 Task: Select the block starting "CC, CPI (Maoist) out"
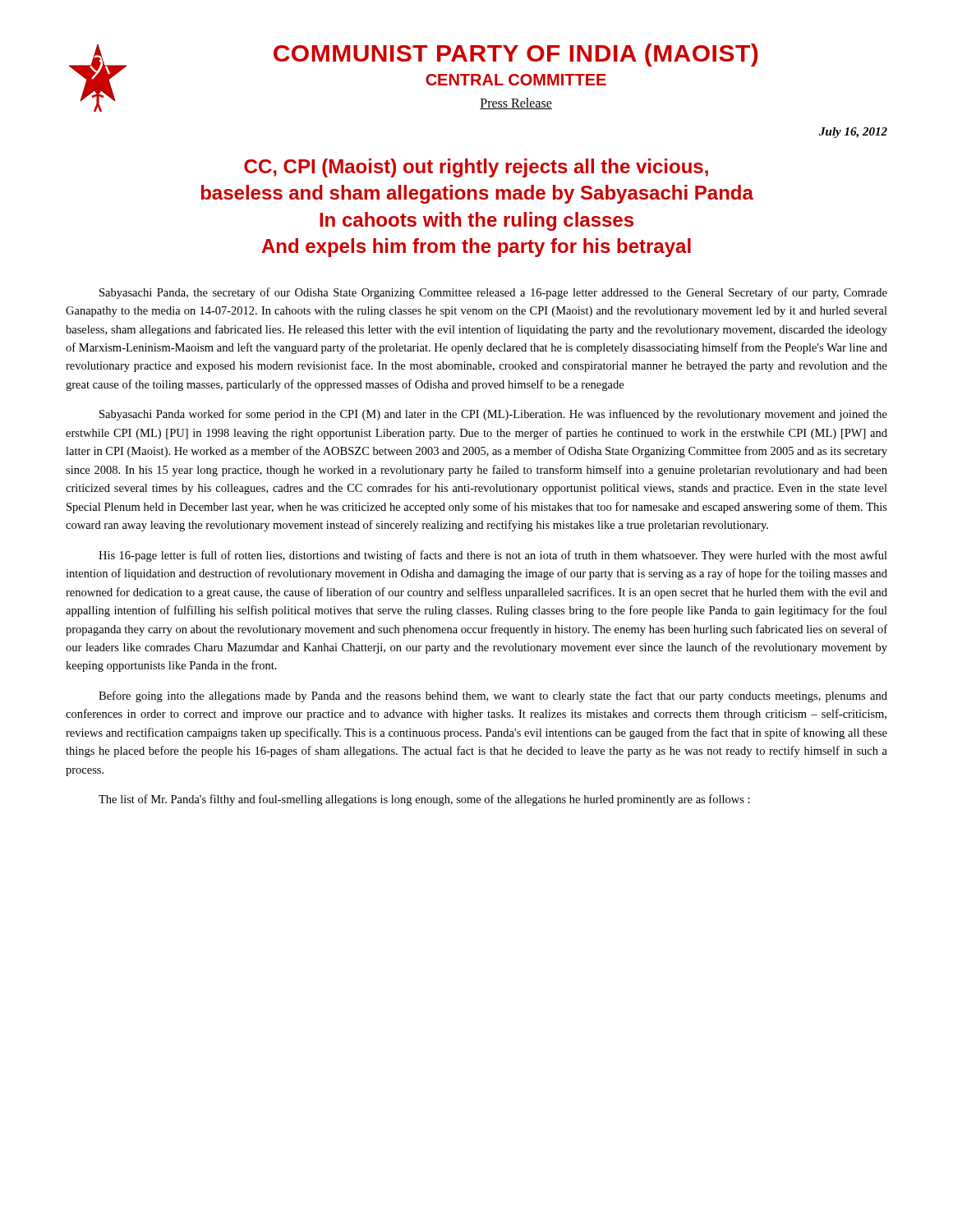476,206
